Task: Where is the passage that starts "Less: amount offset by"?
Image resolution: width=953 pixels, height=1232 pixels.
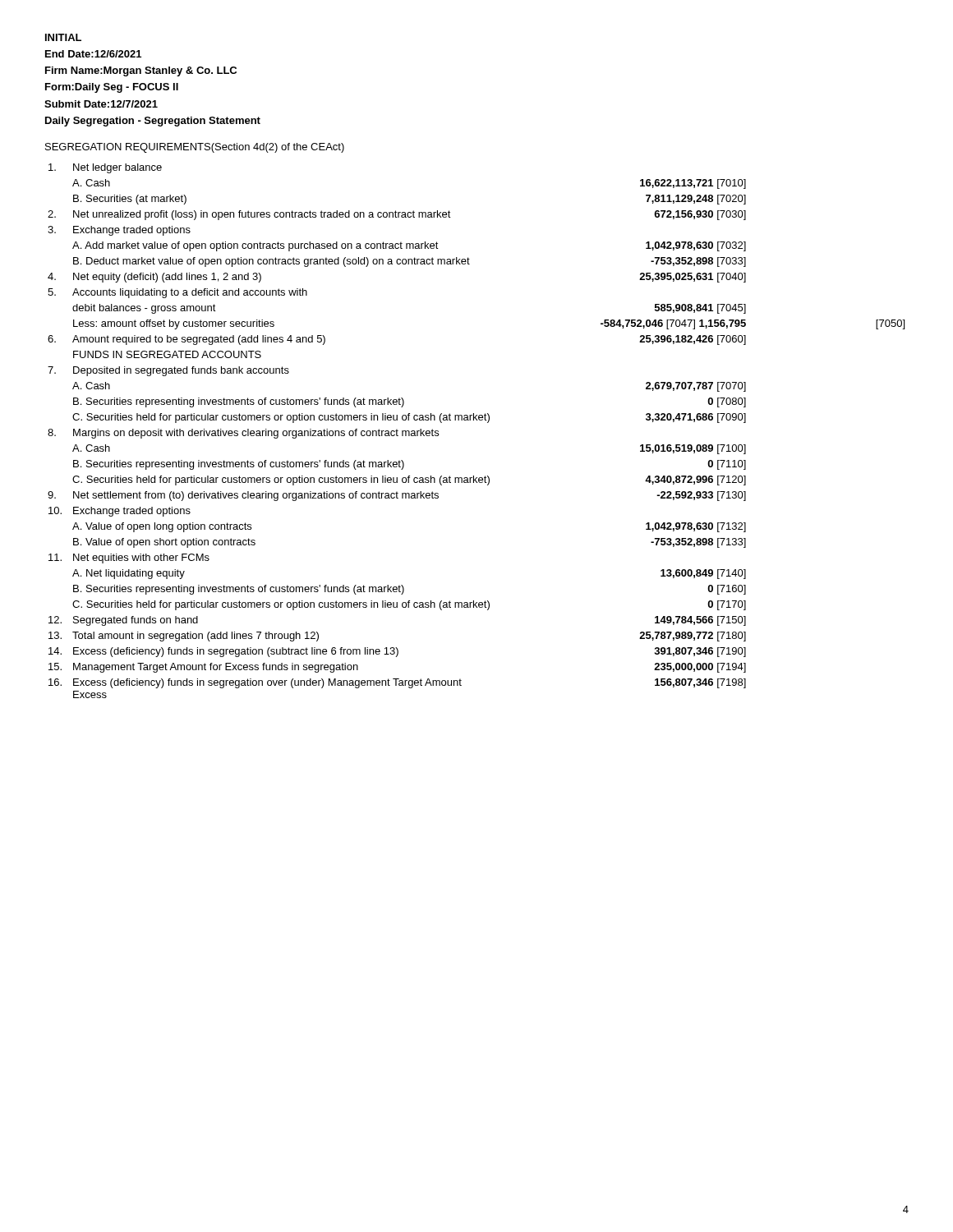Action: pyautogui.click(x=174, y=324)
